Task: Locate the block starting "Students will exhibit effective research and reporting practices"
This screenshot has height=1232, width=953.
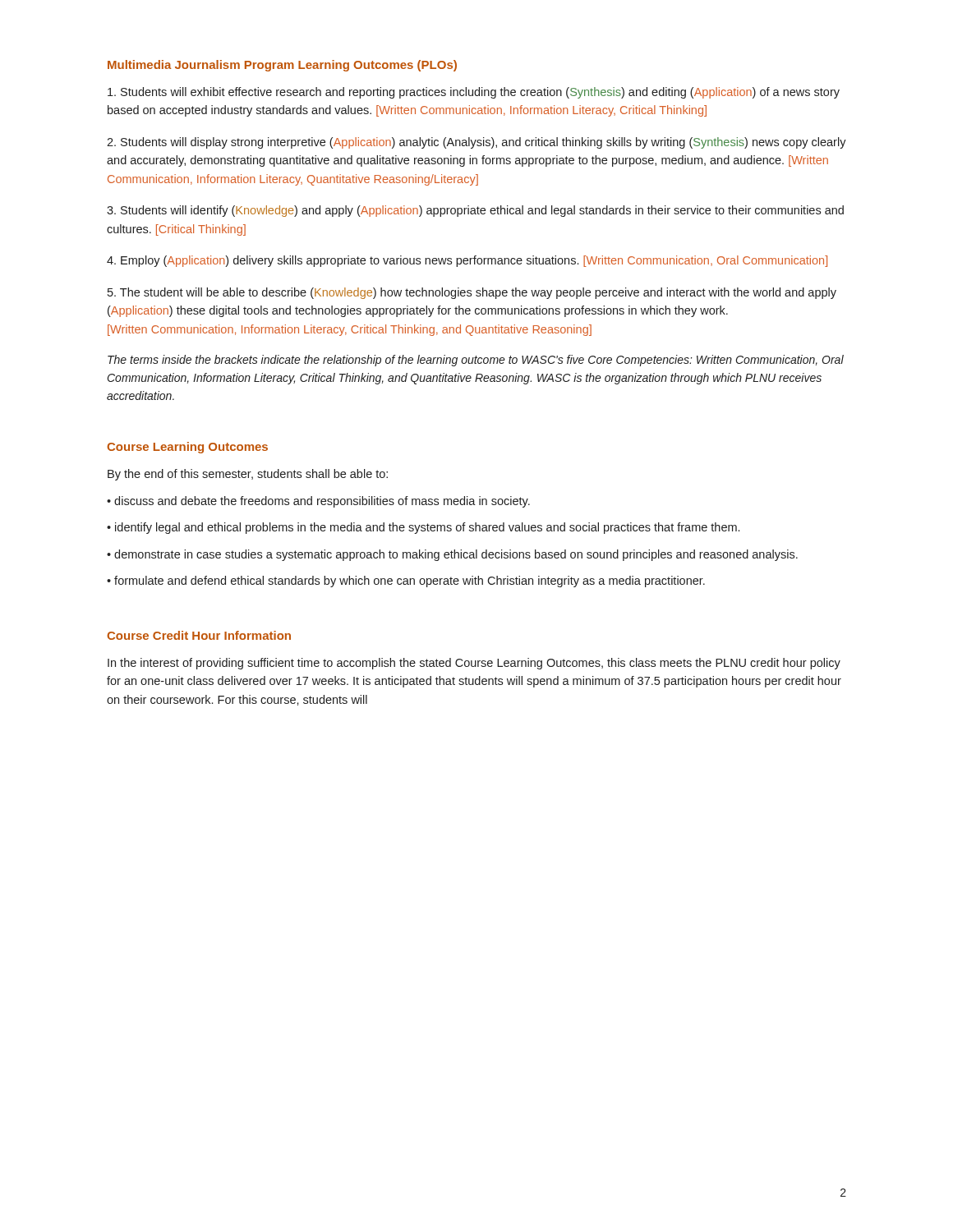Action: [473, 101]
